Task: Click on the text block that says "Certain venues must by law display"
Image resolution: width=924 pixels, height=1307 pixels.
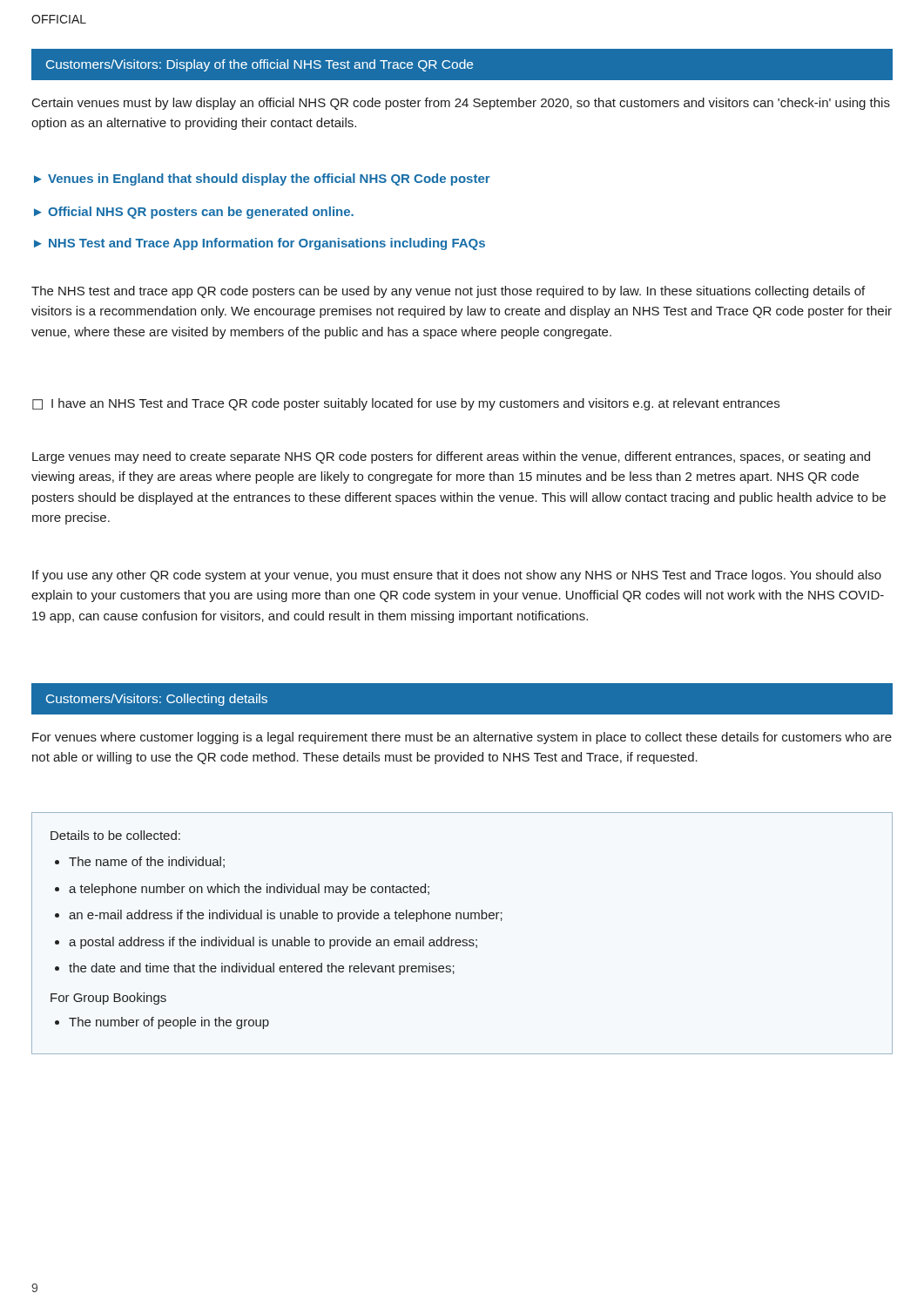Action: 462,113
